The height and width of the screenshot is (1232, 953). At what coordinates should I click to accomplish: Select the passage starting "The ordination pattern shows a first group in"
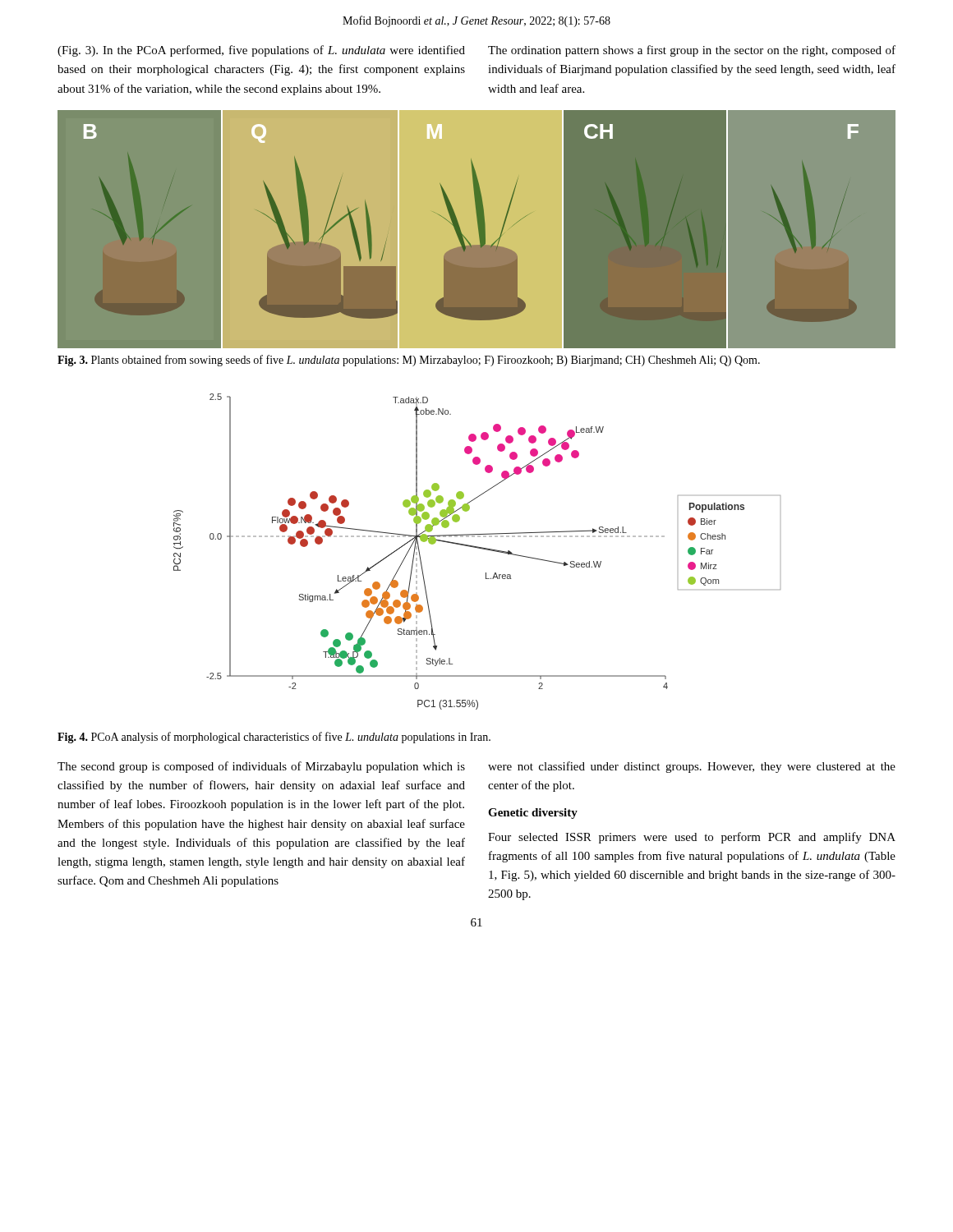pos(692,69)
